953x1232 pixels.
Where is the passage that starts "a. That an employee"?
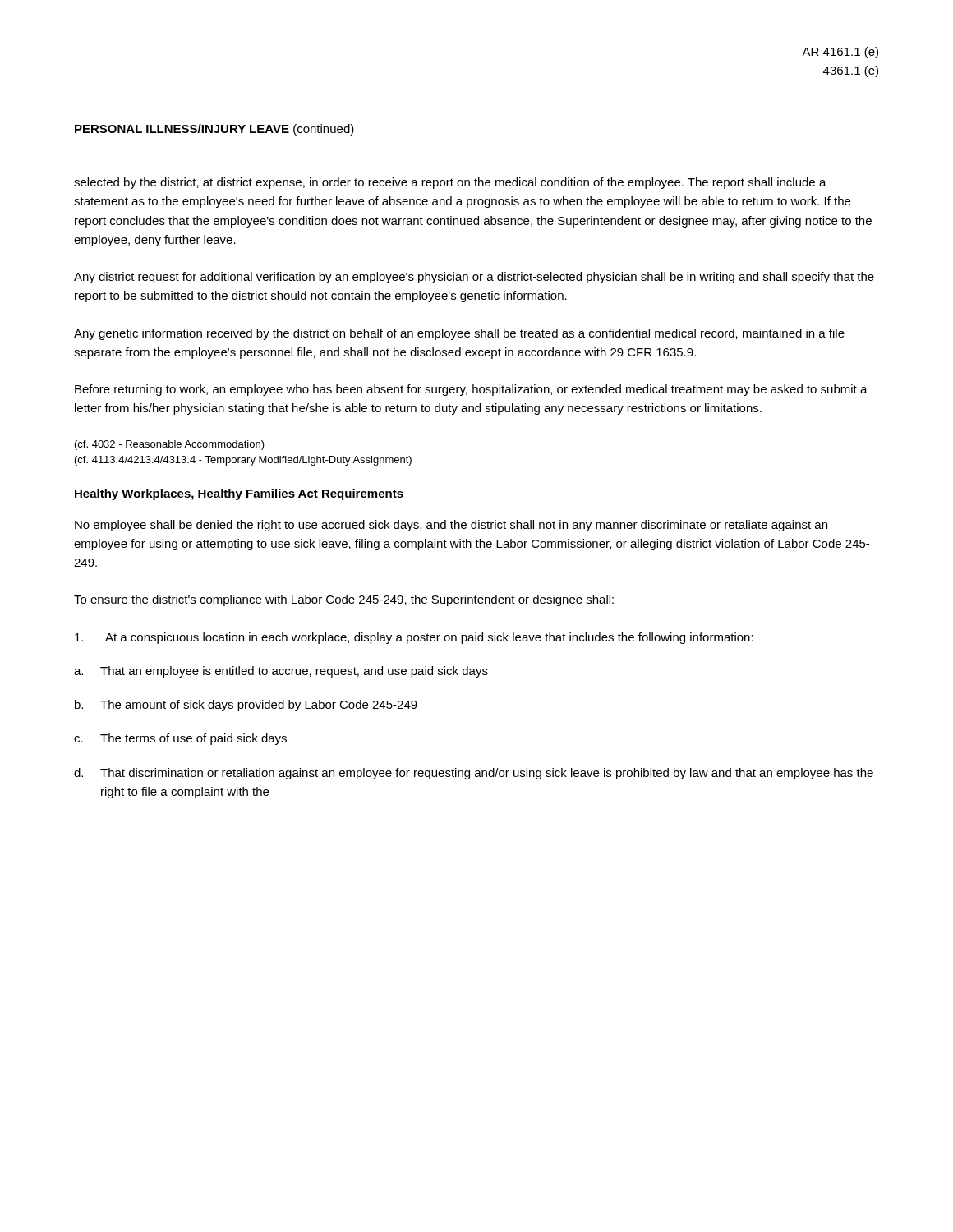tap(476, 671)
